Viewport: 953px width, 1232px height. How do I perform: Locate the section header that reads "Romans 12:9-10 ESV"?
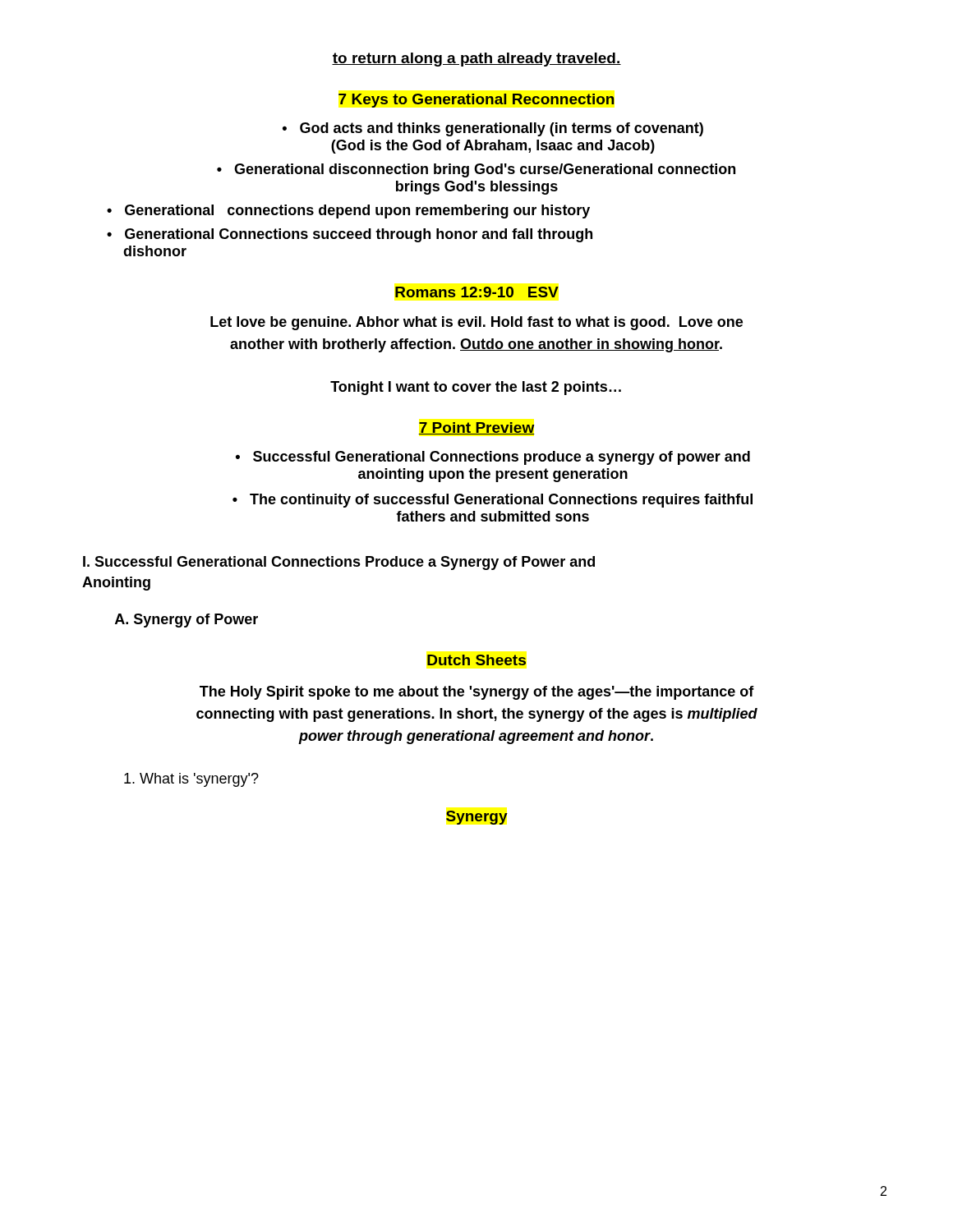pyautogui.click(x=476, y=292)
